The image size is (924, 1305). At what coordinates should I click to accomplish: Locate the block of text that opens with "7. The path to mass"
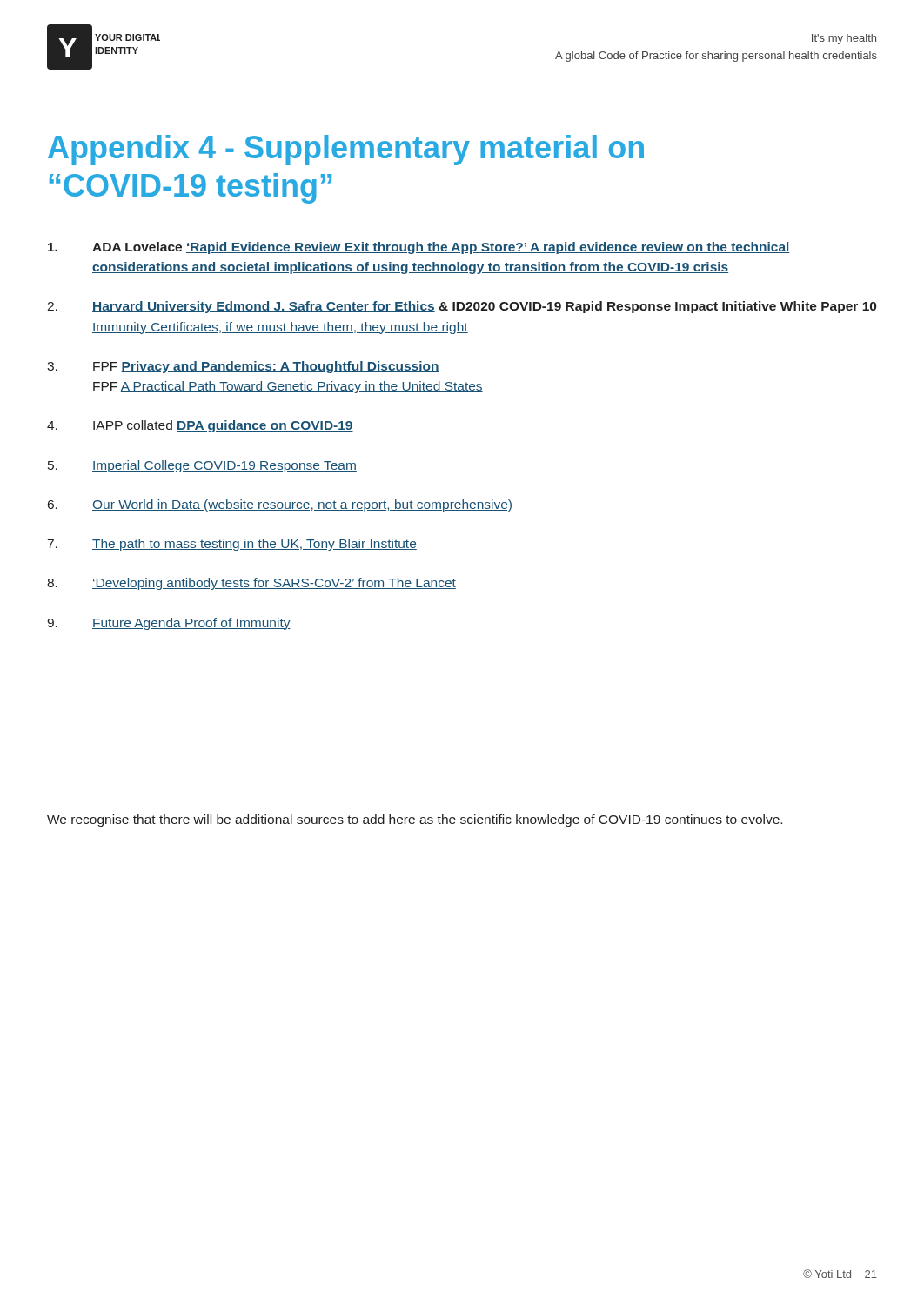click(232, 545)
